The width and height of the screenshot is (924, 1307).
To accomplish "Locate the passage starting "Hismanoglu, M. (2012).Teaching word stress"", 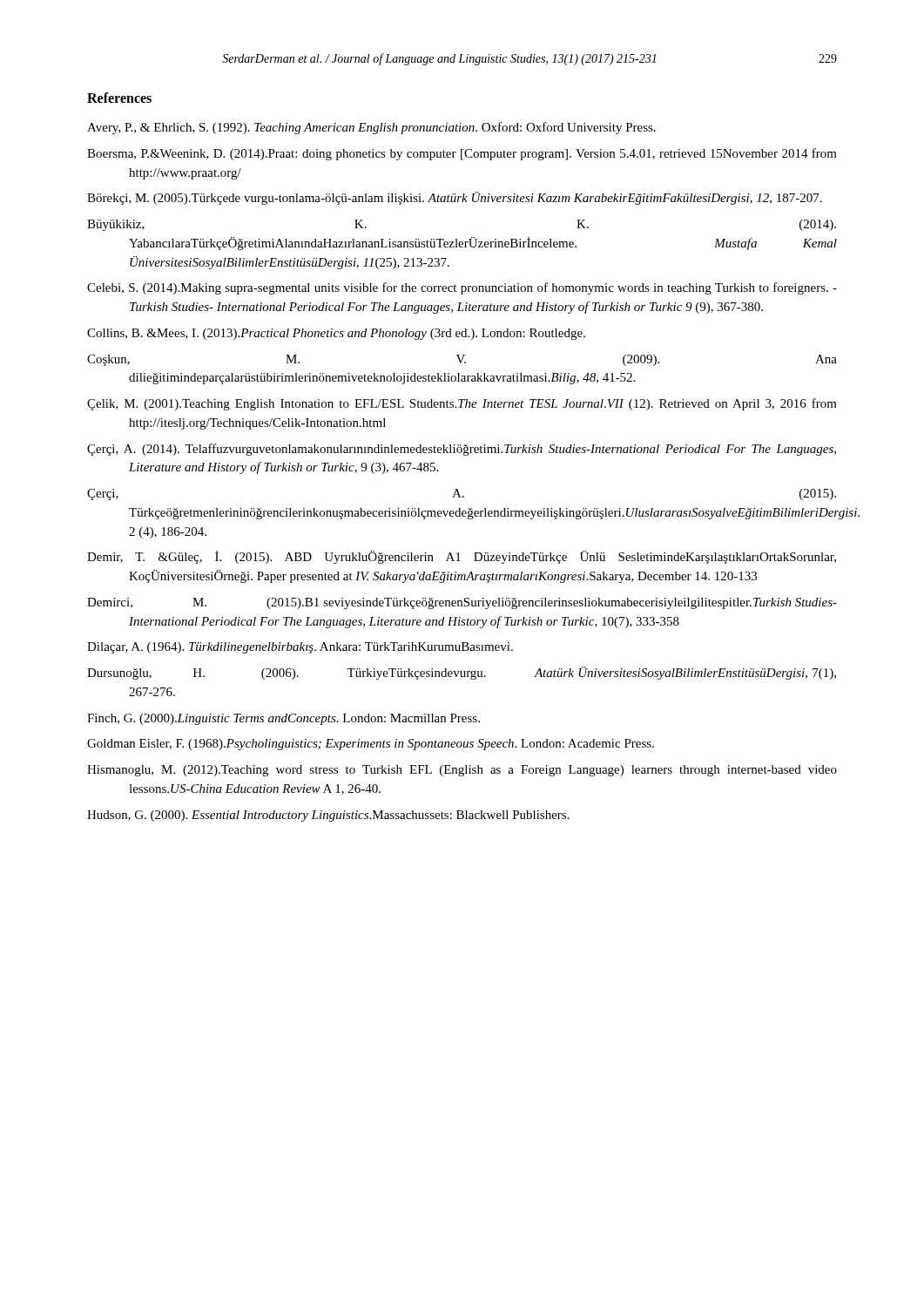I will pos(462,779).
